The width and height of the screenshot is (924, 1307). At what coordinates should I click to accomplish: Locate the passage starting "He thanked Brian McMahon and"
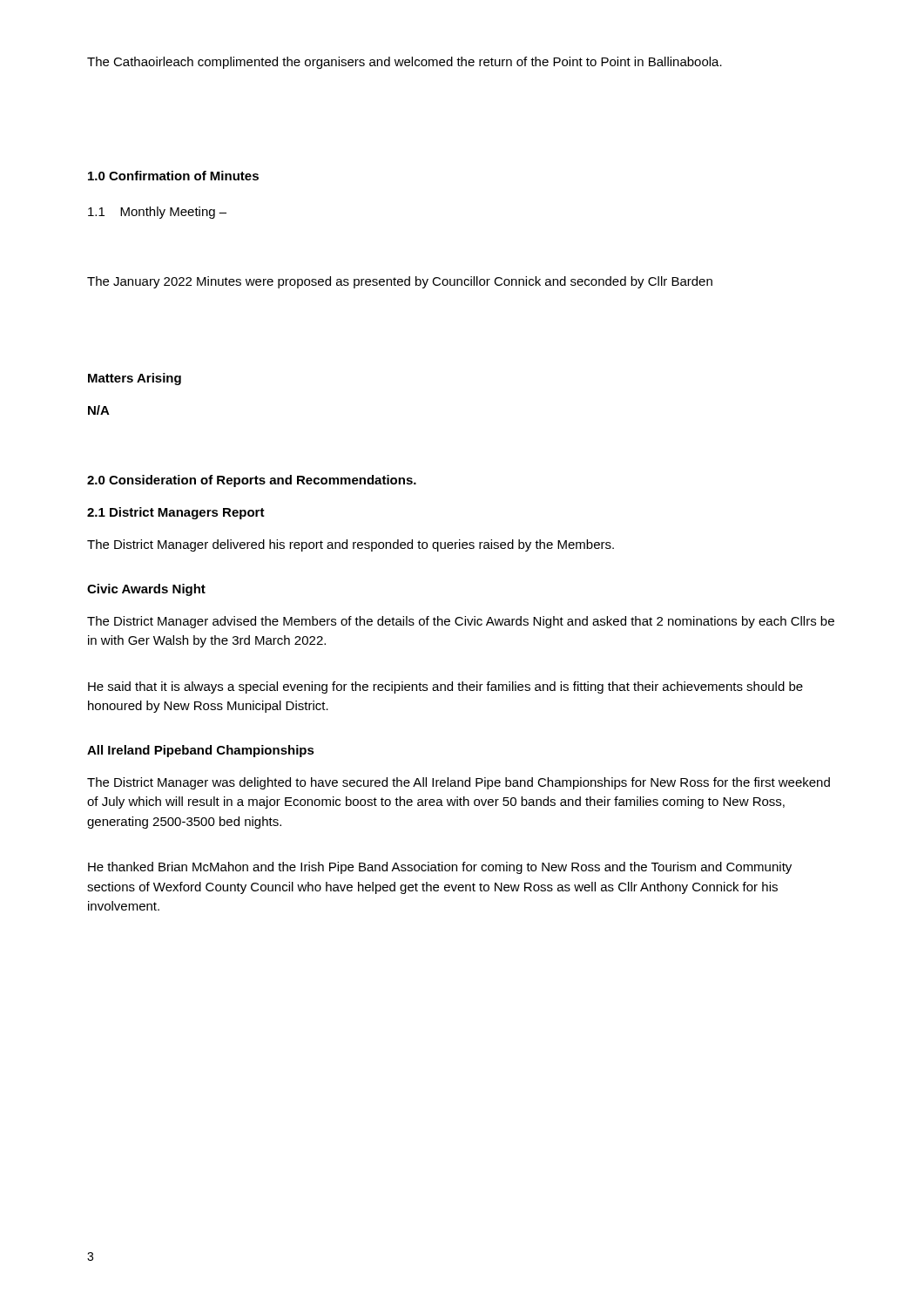[440, 886]
